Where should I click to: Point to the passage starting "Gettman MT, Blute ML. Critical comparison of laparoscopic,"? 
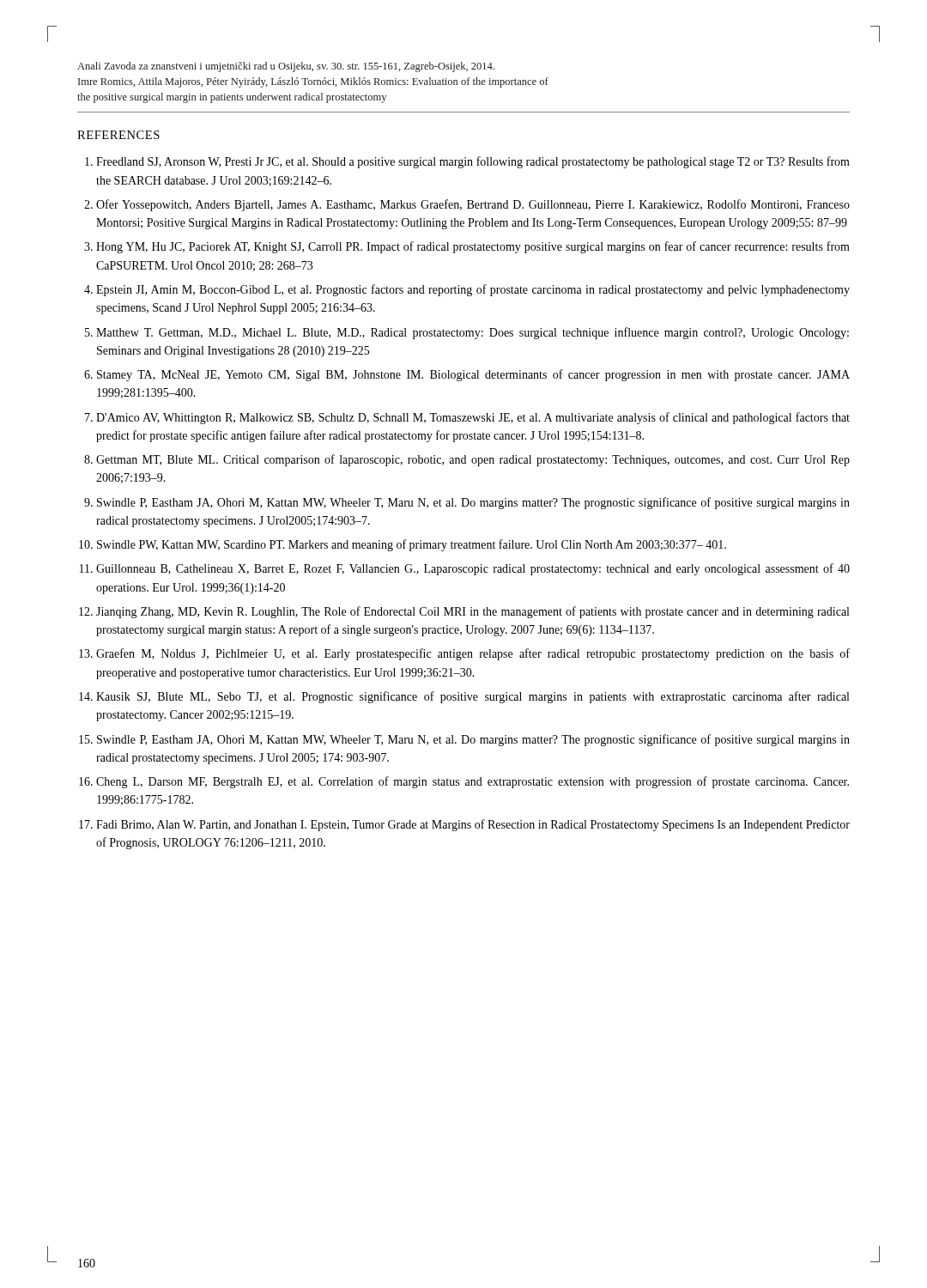click(x=473, y=469)
